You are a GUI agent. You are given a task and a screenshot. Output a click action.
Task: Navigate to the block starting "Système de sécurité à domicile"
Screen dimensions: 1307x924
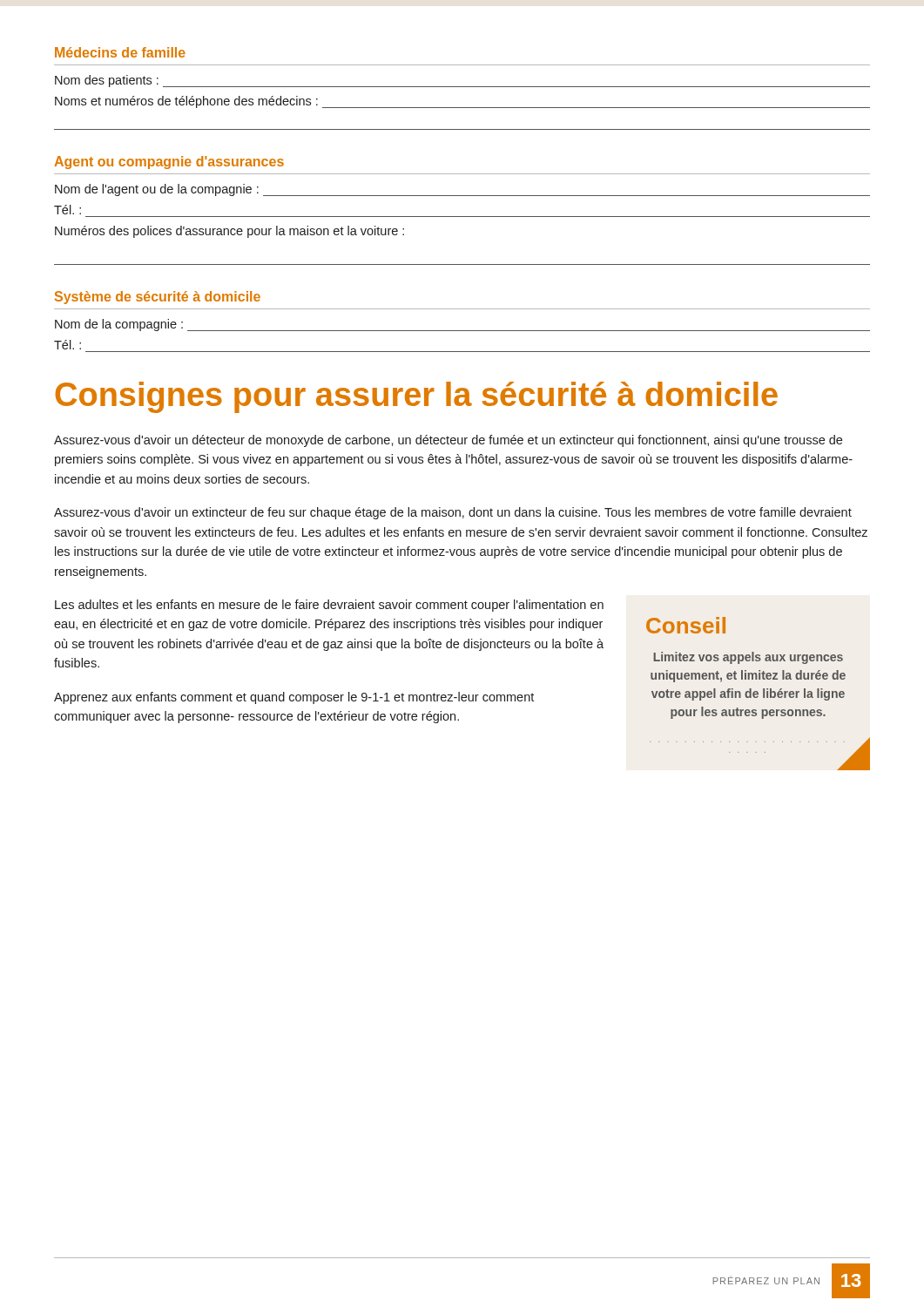462,299
